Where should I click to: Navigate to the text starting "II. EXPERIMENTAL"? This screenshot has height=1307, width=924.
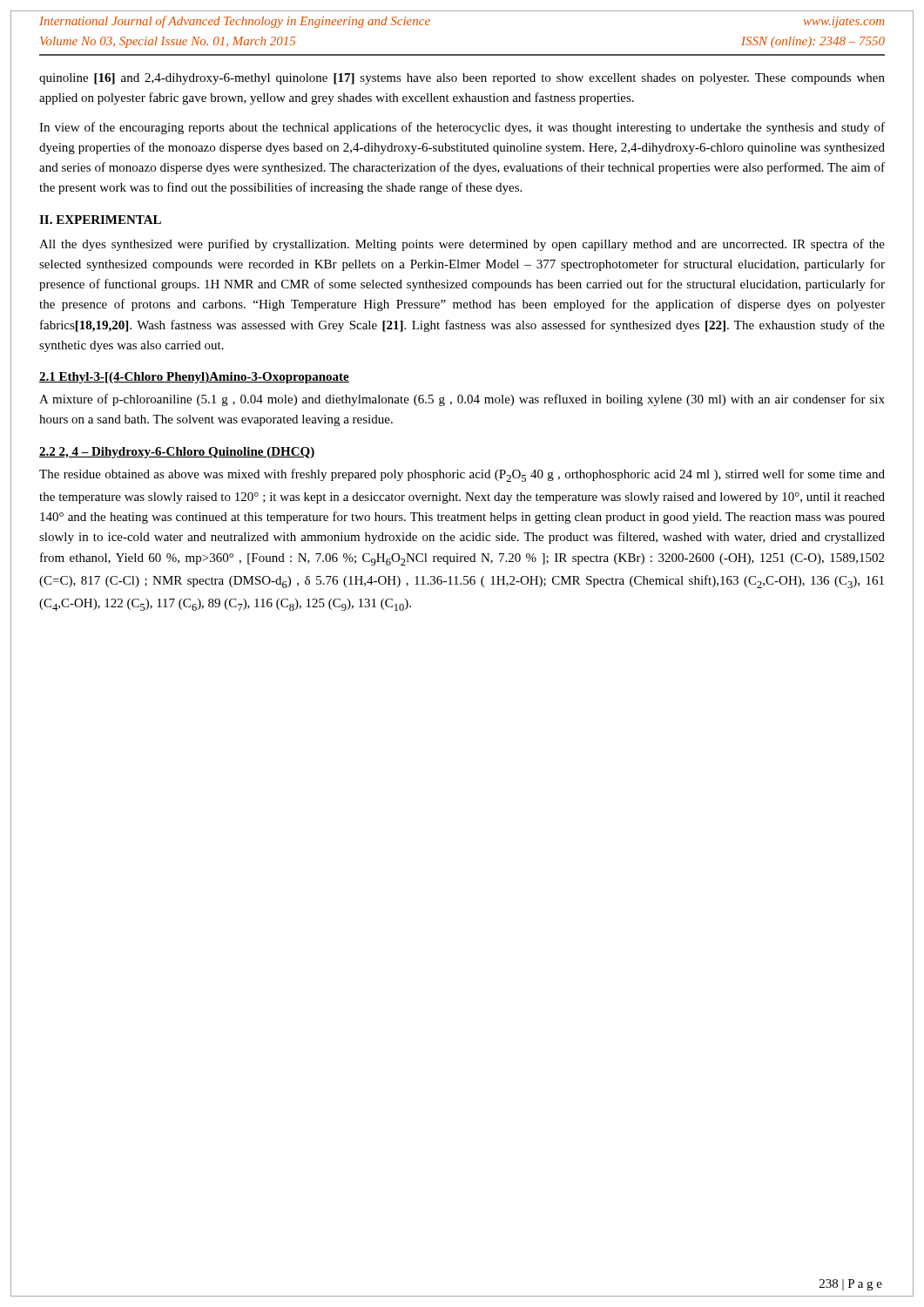[x=100, y=219]
